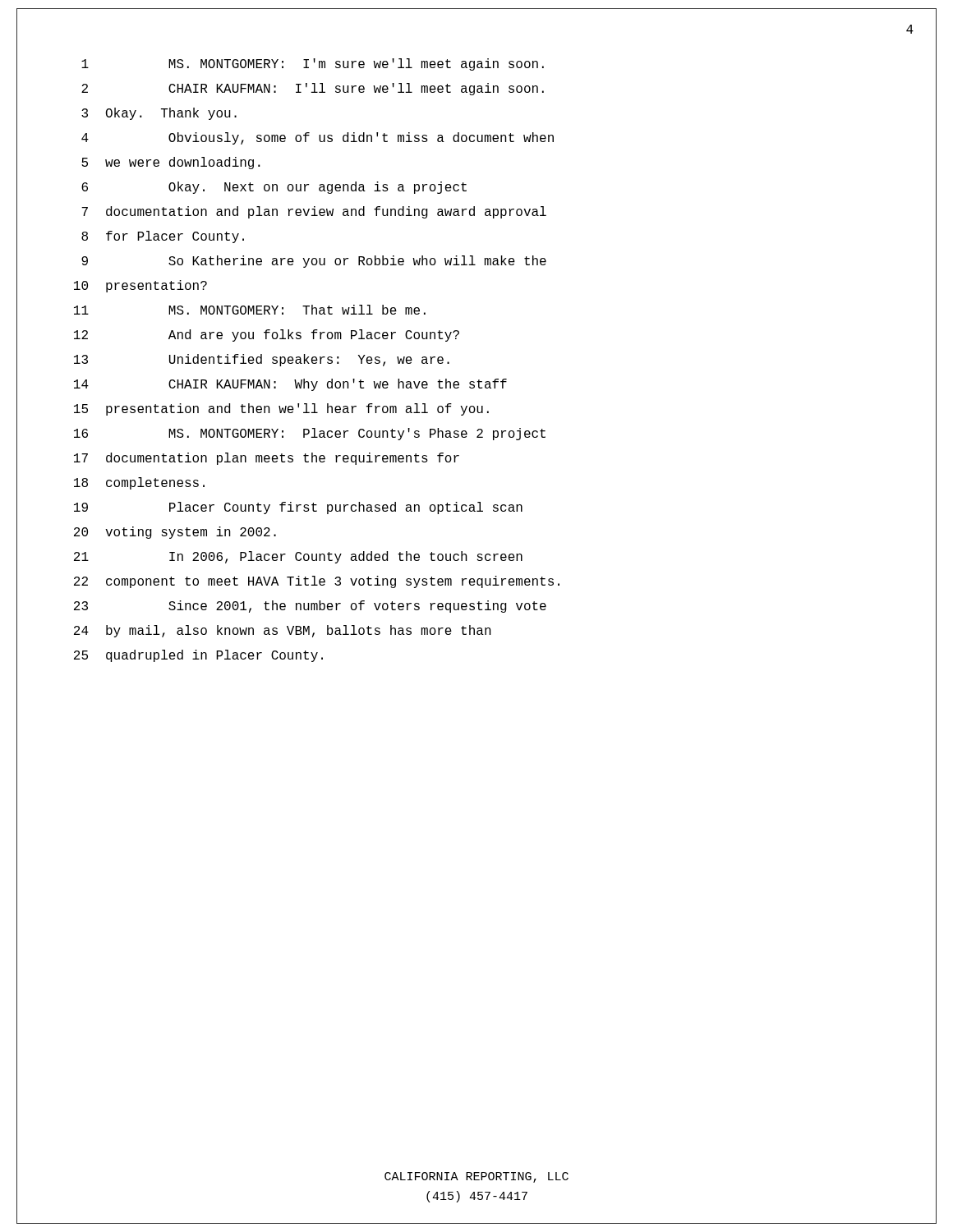The height and width of the screenshot is (1232, 953).
Task: Click on the text block starting "16 MS. MONTGOMERY: Placer County's Phase 2 project"
Action: pyautogui.click(x=481, y=435)
